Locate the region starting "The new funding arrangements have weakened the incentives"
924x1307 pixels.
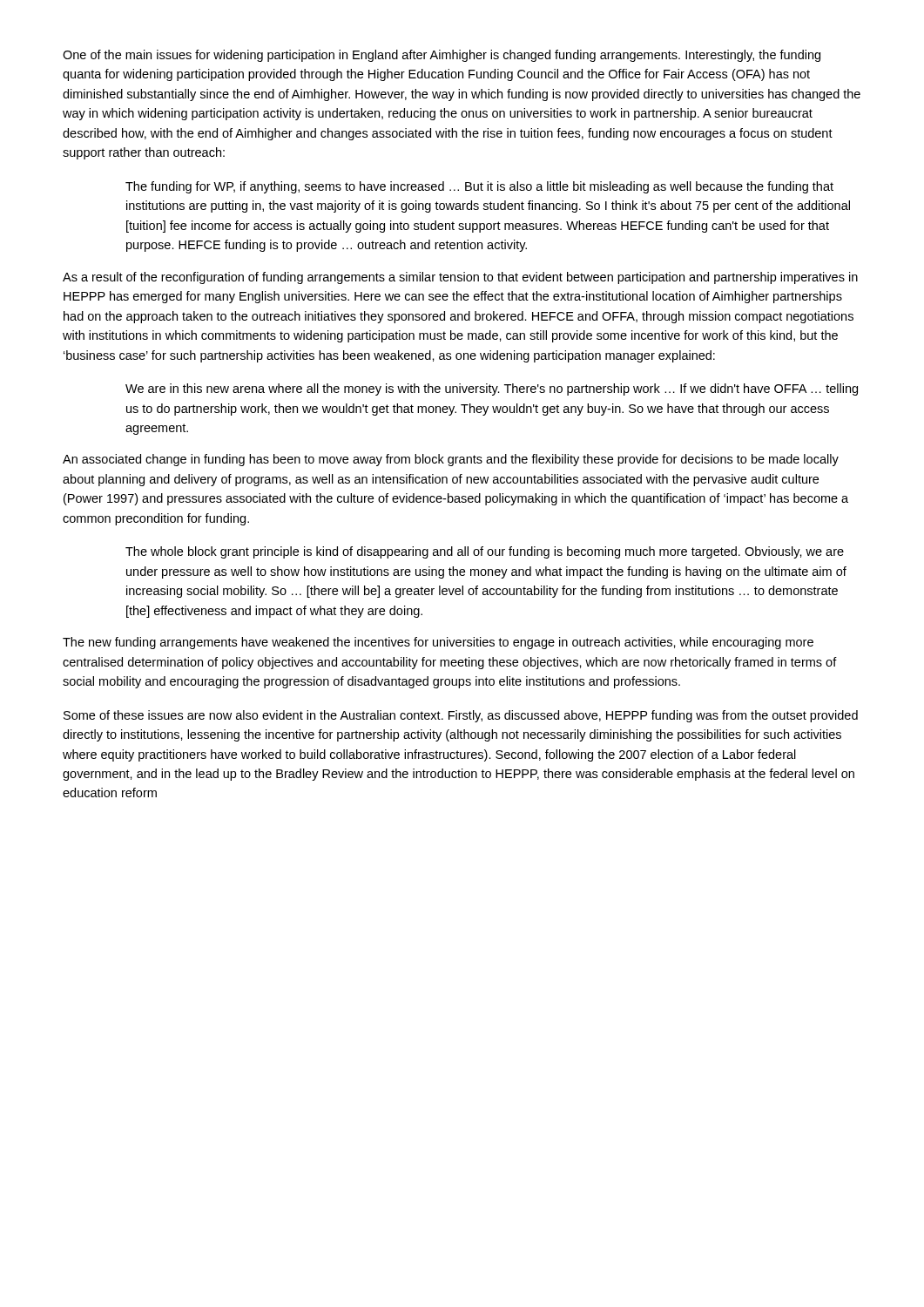click(449, 662)
